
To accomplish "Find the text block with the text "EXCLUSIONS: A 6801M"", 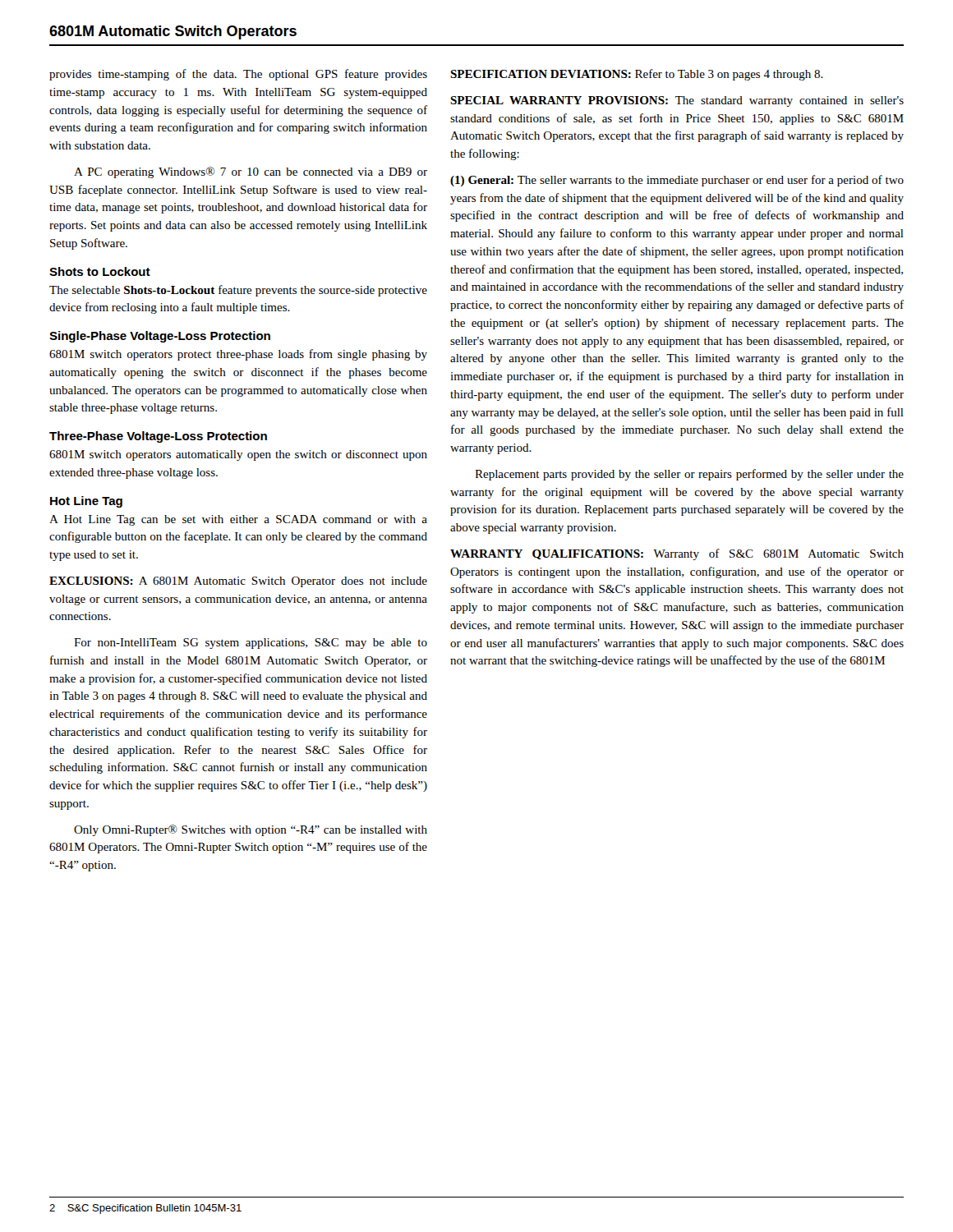I will click(x=238, y=599).
